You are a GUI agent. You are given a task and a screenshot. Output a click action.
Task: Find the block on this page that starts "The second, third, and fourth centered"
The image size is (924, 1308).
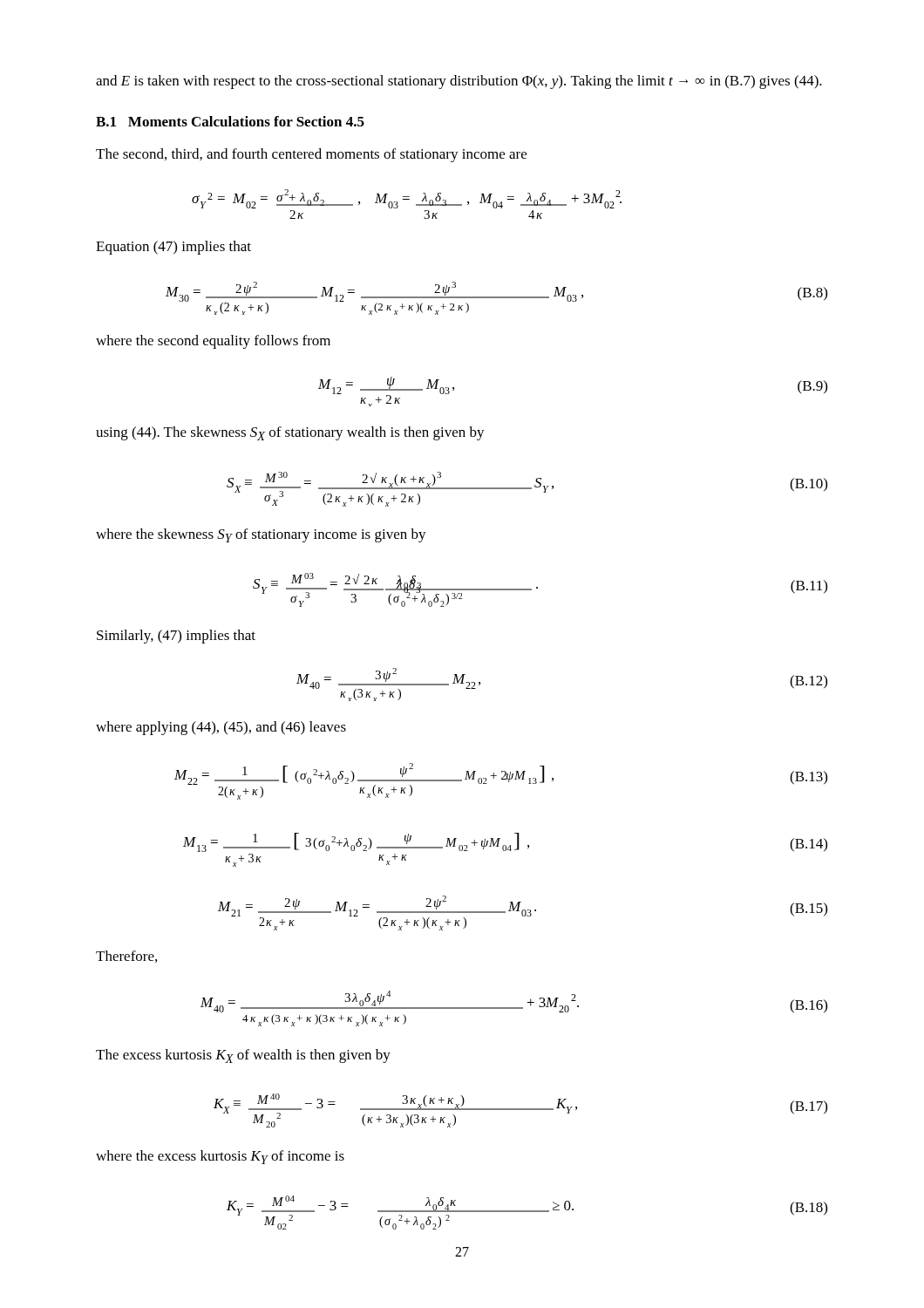tap(462, 155)
